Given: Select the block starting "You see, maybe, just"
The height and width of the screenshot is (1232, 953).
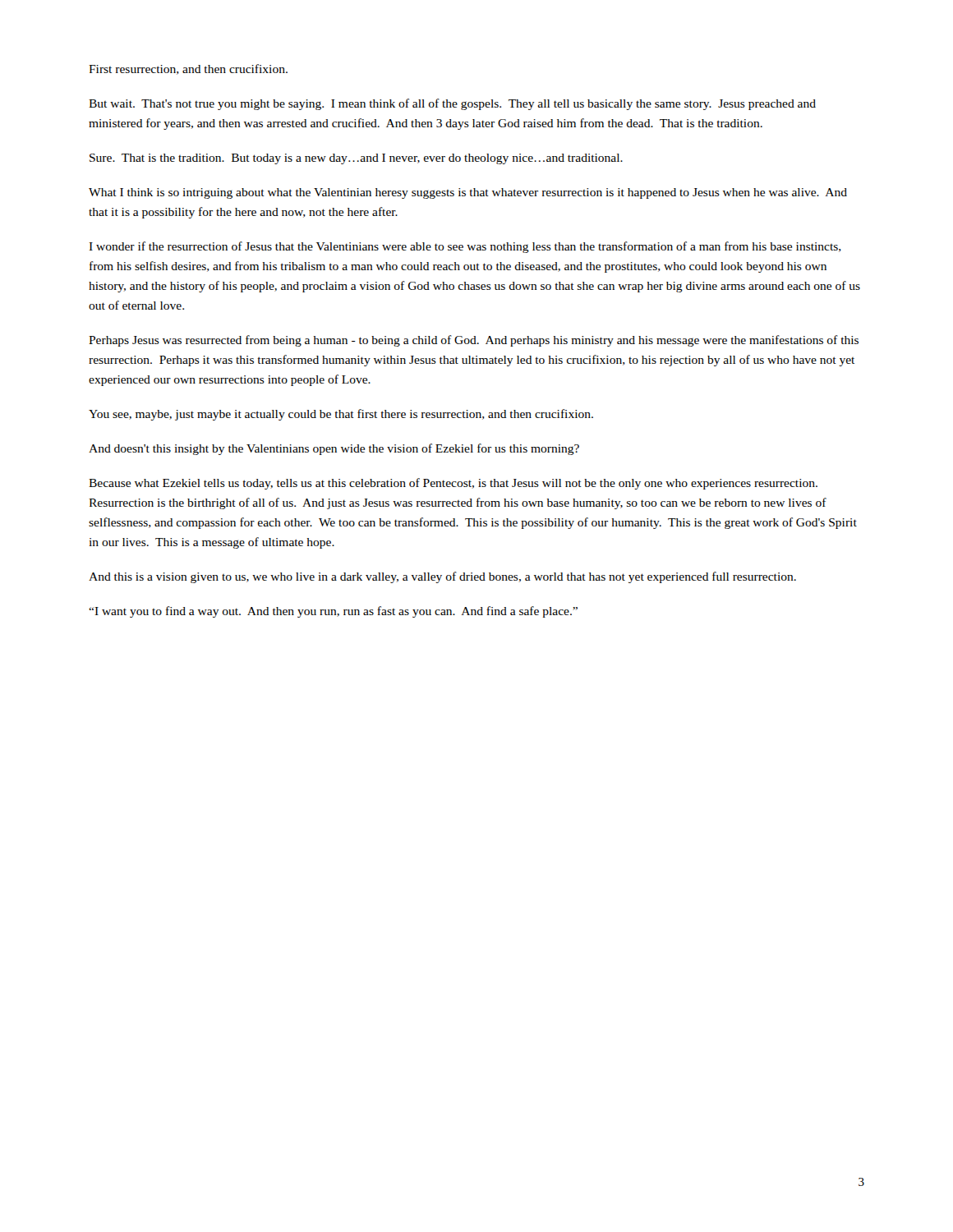Looking at the screenshot, I should coord(341,414).
